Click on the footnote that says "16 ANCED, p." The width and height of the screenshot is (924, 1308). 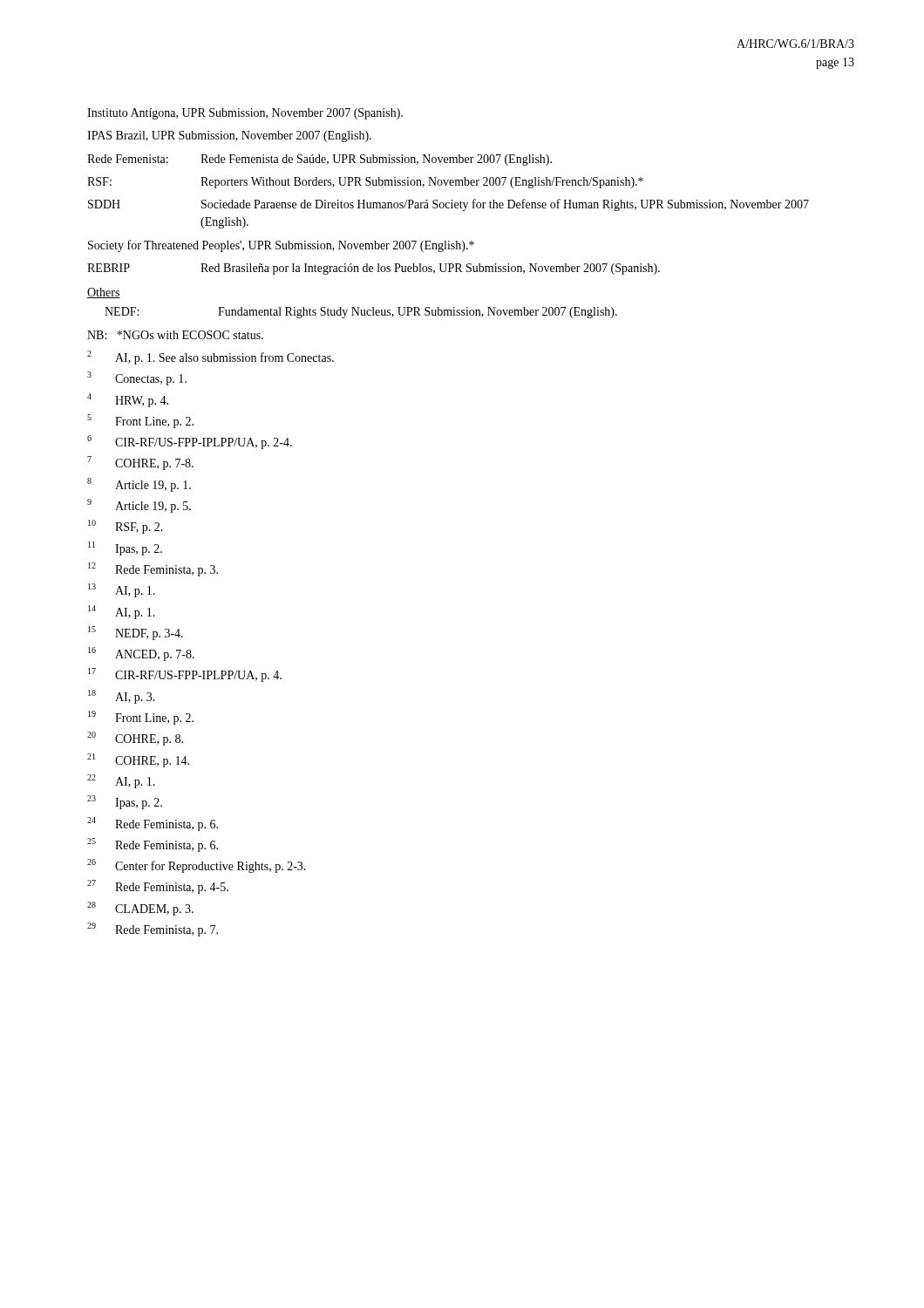[x=141, y=654]
